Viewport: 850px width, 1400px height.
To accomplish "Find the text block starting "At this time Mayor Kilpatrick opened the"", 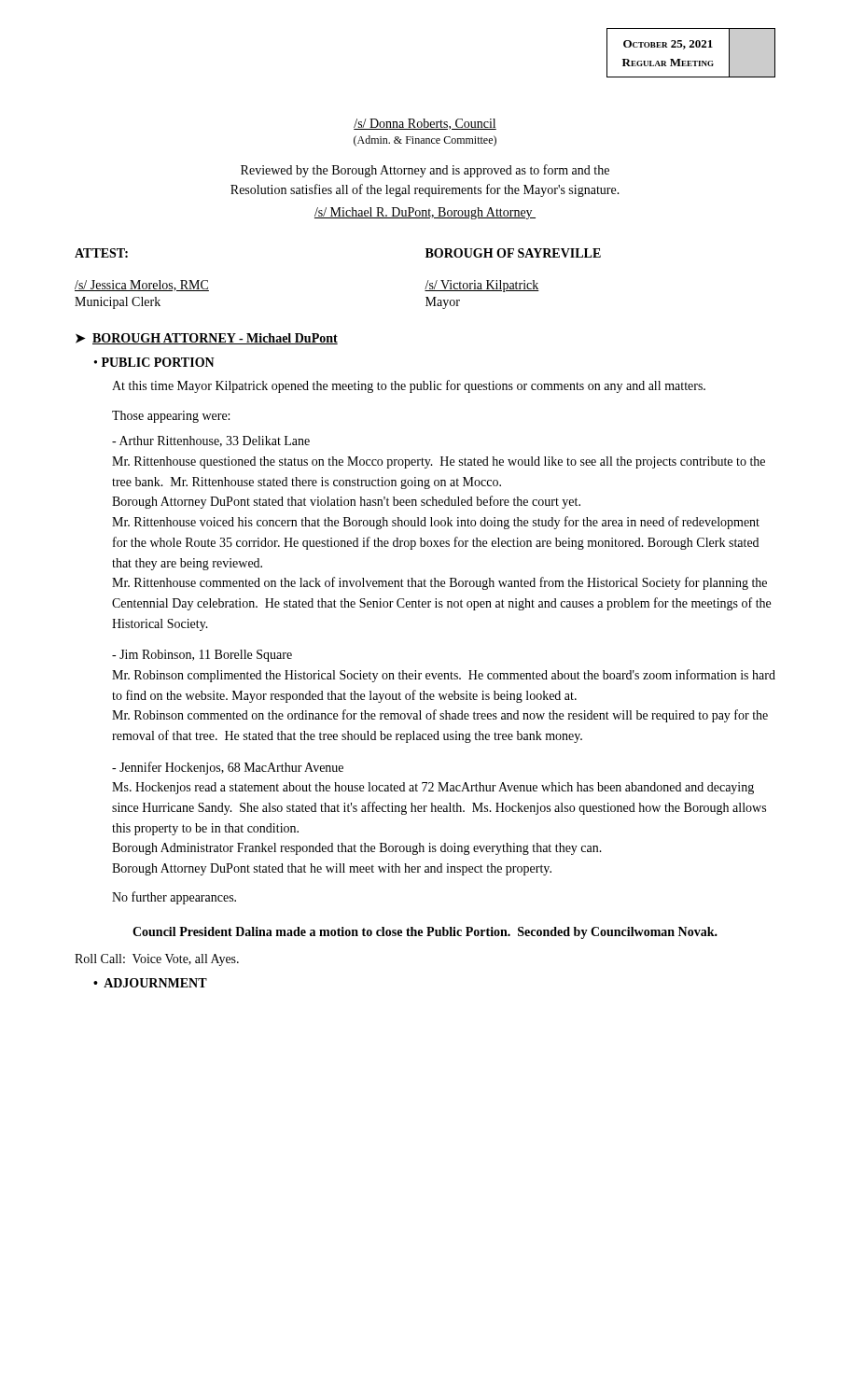I will tap(409, 386).
